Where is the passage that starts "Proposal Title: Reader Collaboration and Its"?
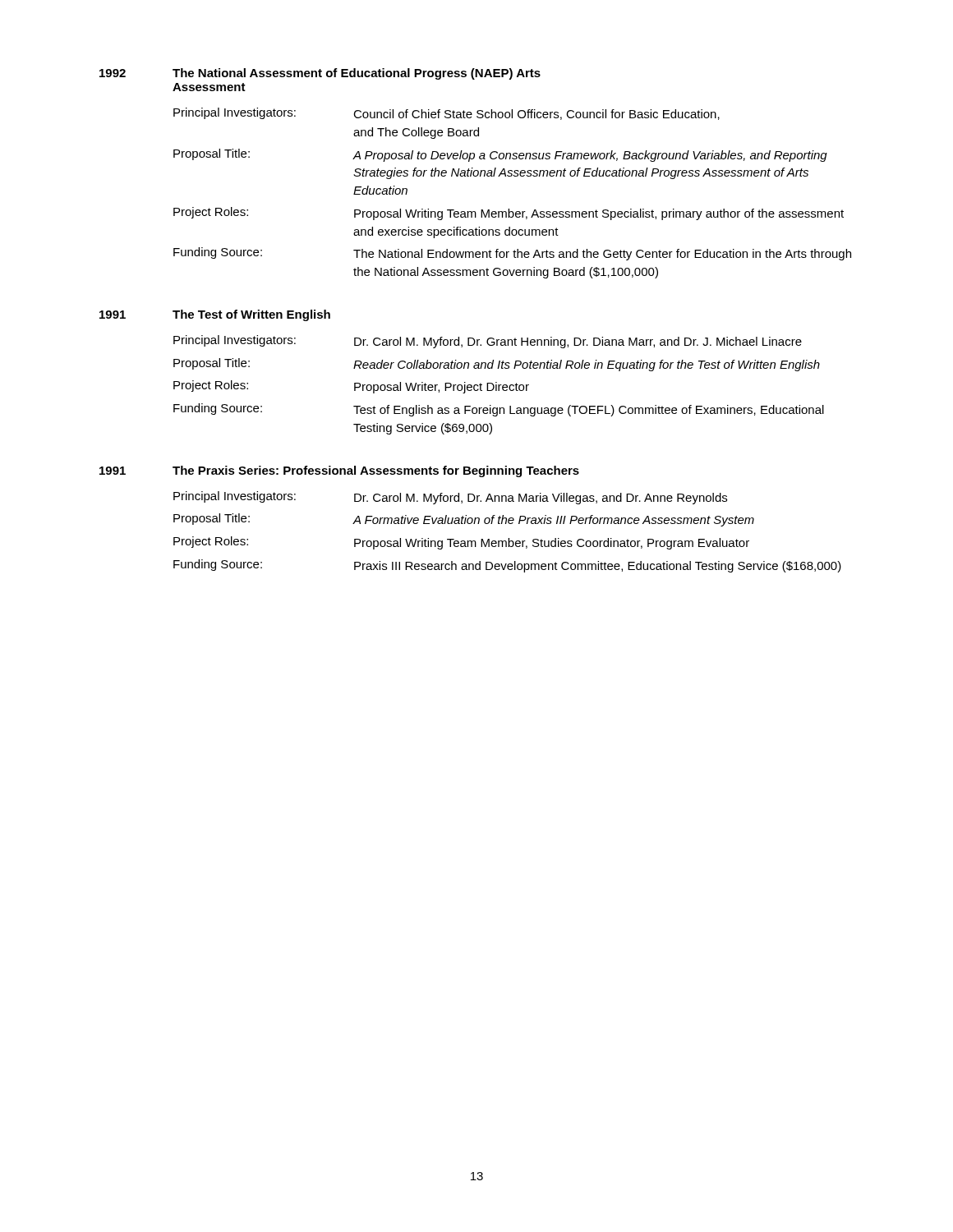 [513, 364]
